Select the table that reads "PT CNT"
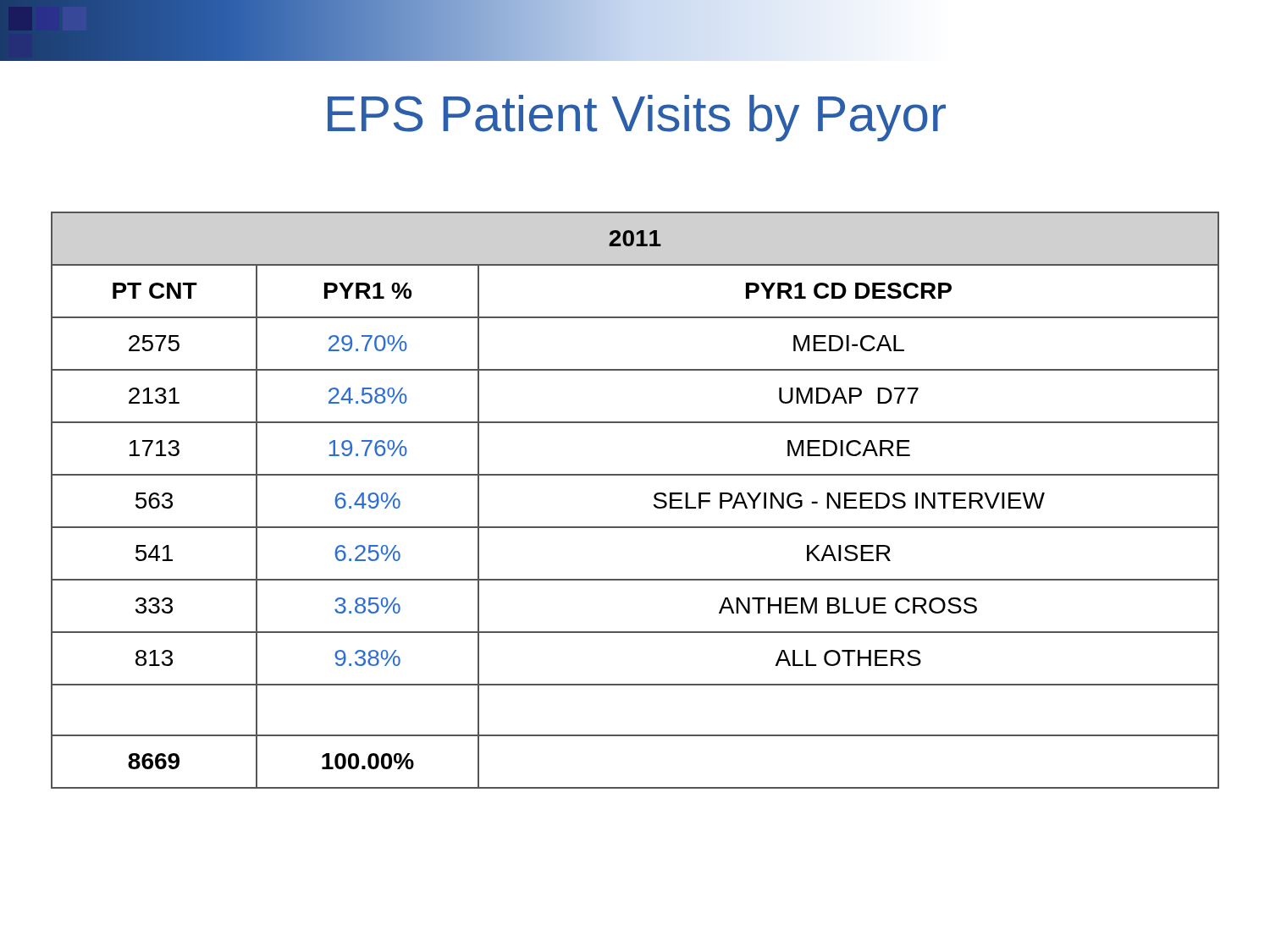The width and height of the screenshot is (1270, 952). pyautogui.click(x=635, y=500)
